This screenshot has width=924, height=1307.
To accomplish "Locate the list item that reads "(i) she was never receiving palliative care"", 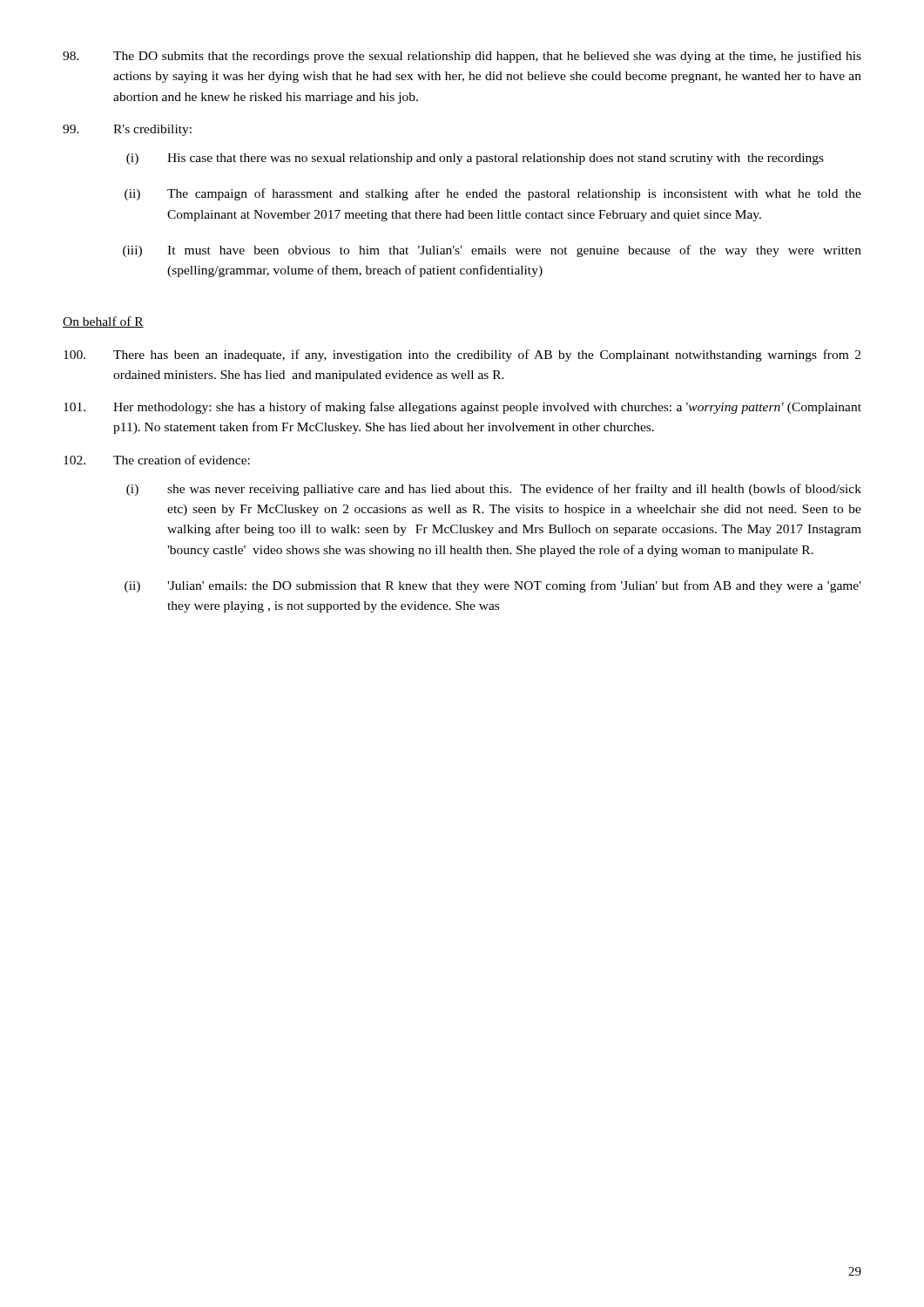I will point(462,519).
